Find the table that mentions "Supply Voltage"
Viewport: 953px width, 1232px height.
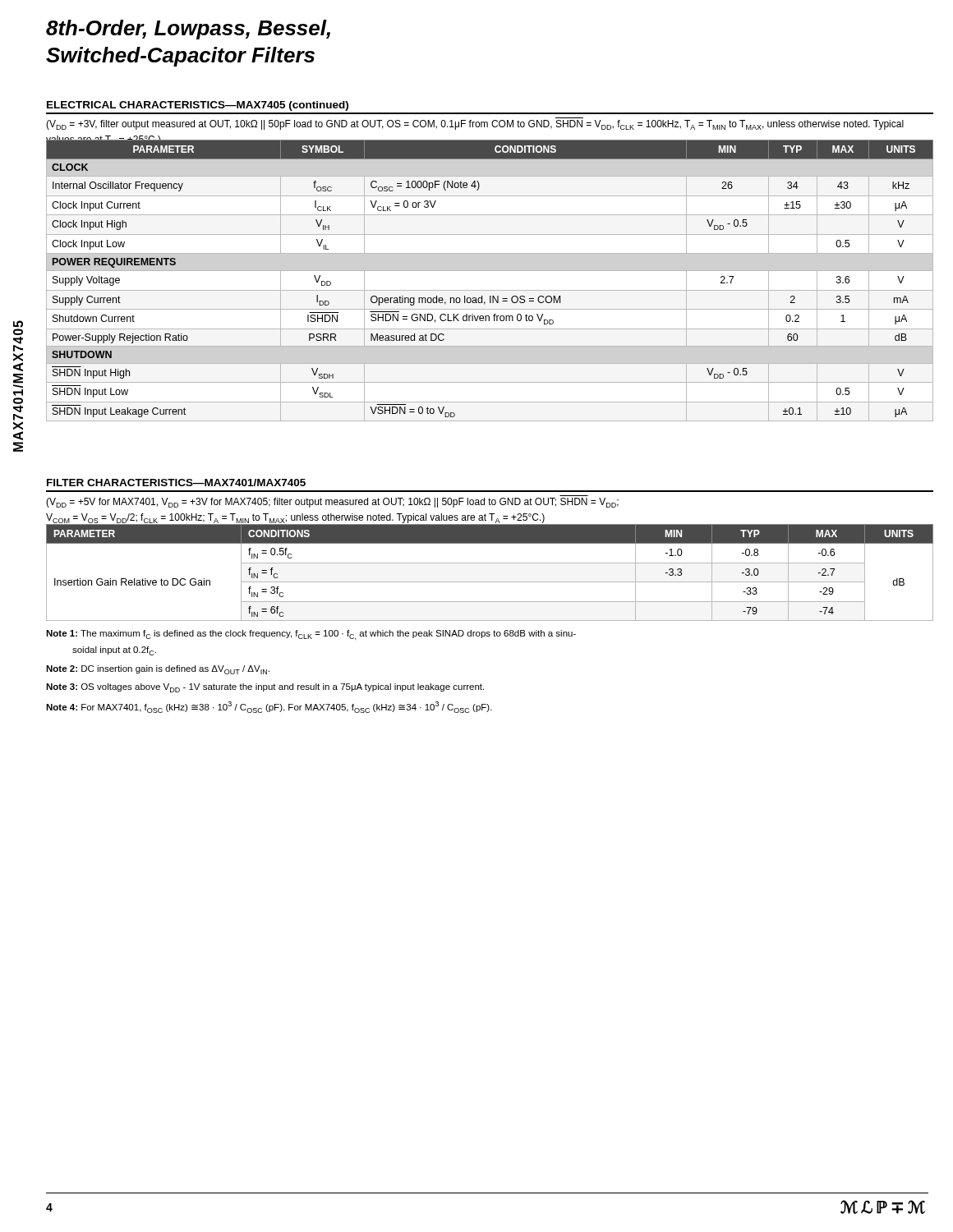coord(490,280)
